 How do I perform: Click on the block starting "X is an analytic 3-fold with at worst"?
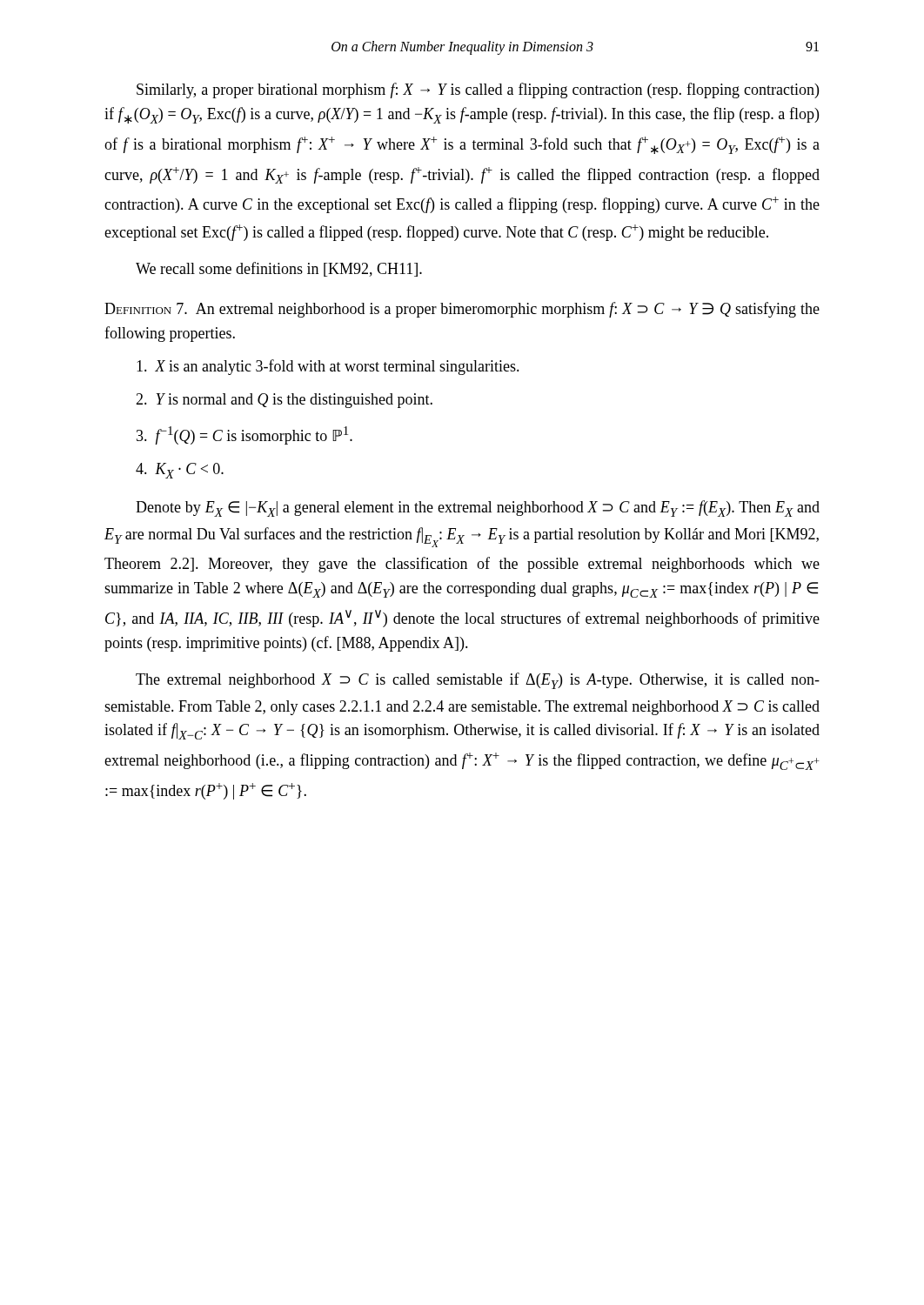(x=478, y=367)
